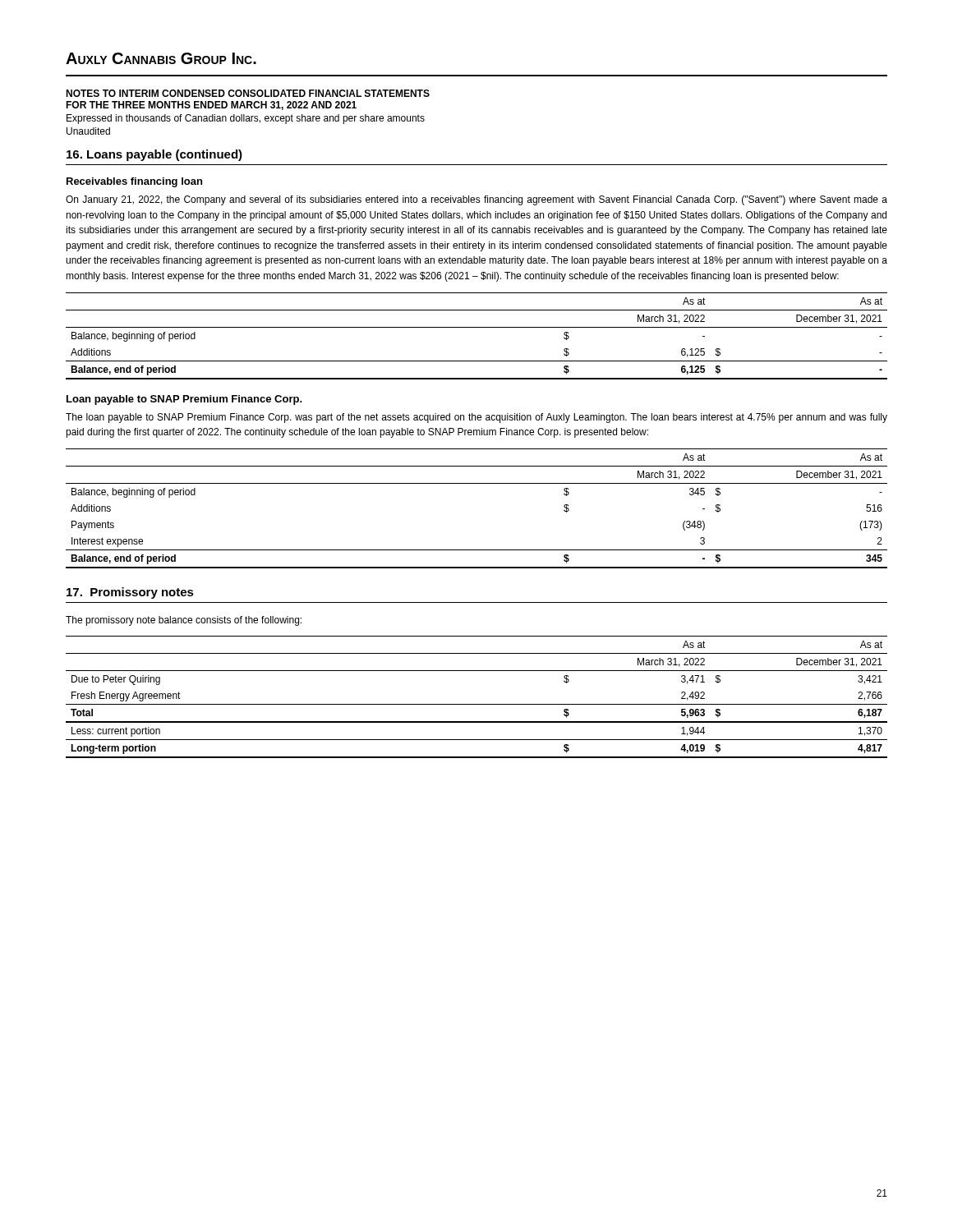This screenshot has height=1232, width=953.
Task: Select the region starting "Receivables financing loan"
Action: (134, 181)
